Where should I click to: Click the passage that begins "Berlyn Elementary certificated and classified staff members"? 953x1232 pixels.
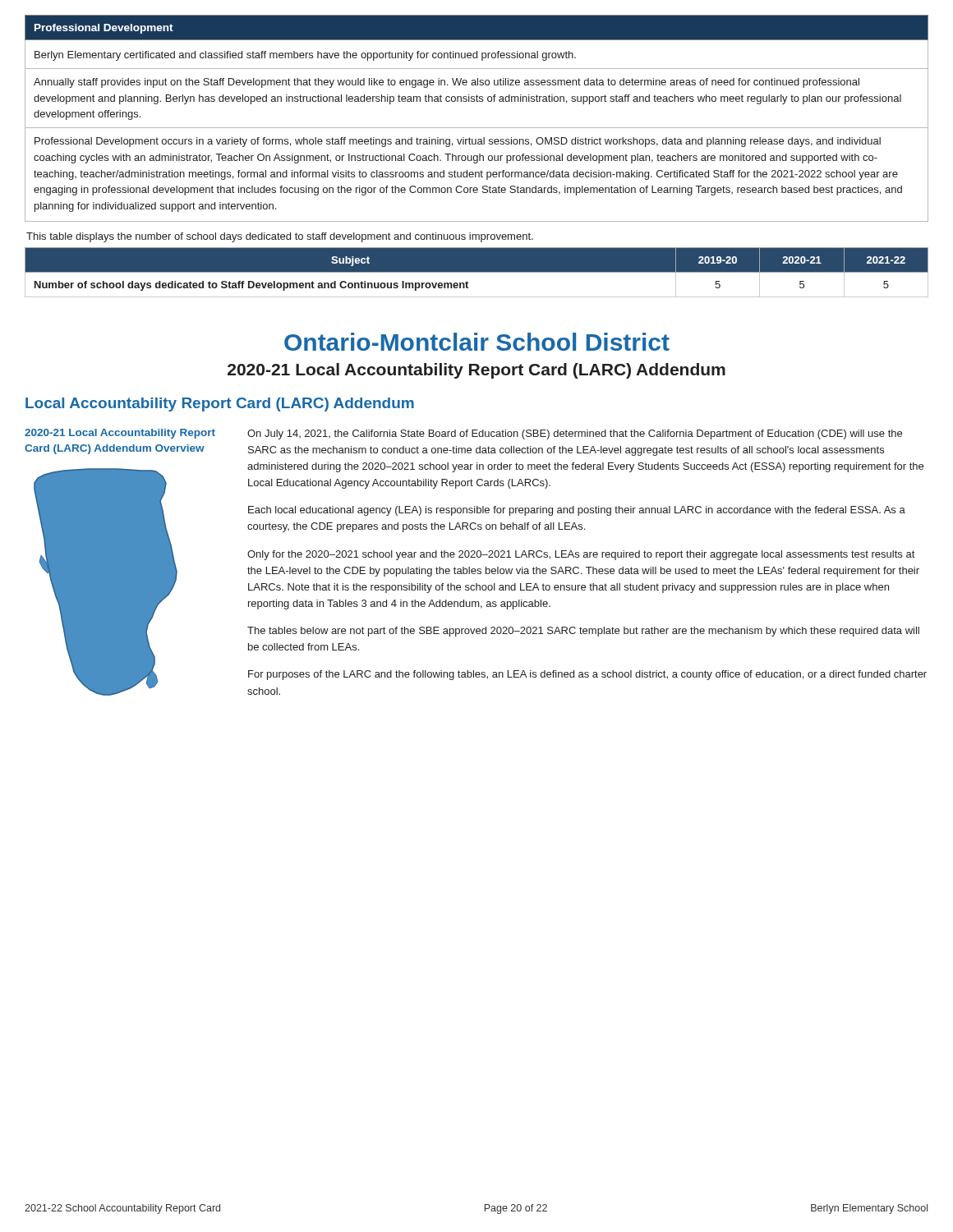tap(305, 55)
